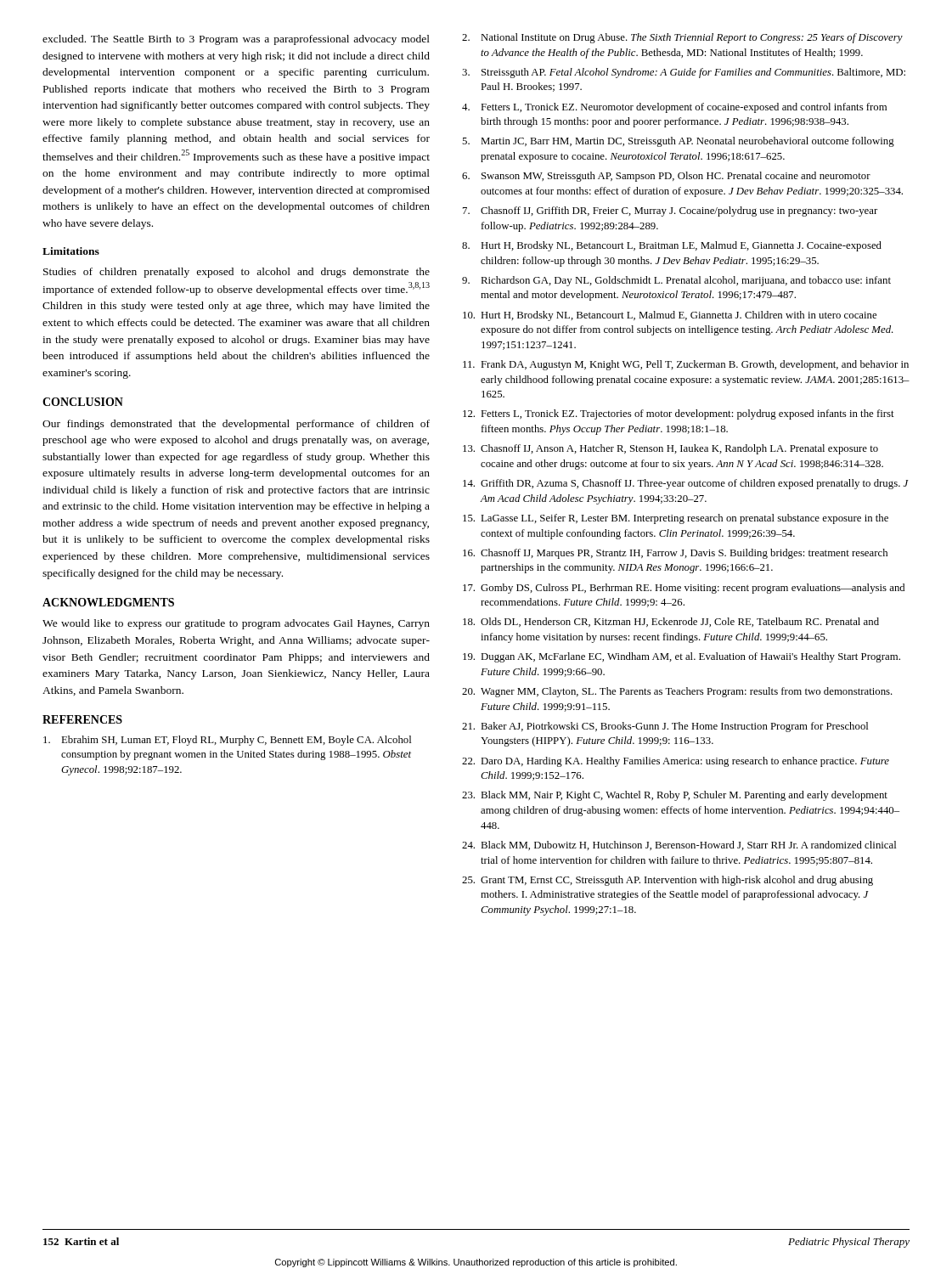This screenshot has width=952, height=1274.
Task: Point to the block beginning "7. Chasnoff IJ, Griffith DR,"
Action: [686, 219]
